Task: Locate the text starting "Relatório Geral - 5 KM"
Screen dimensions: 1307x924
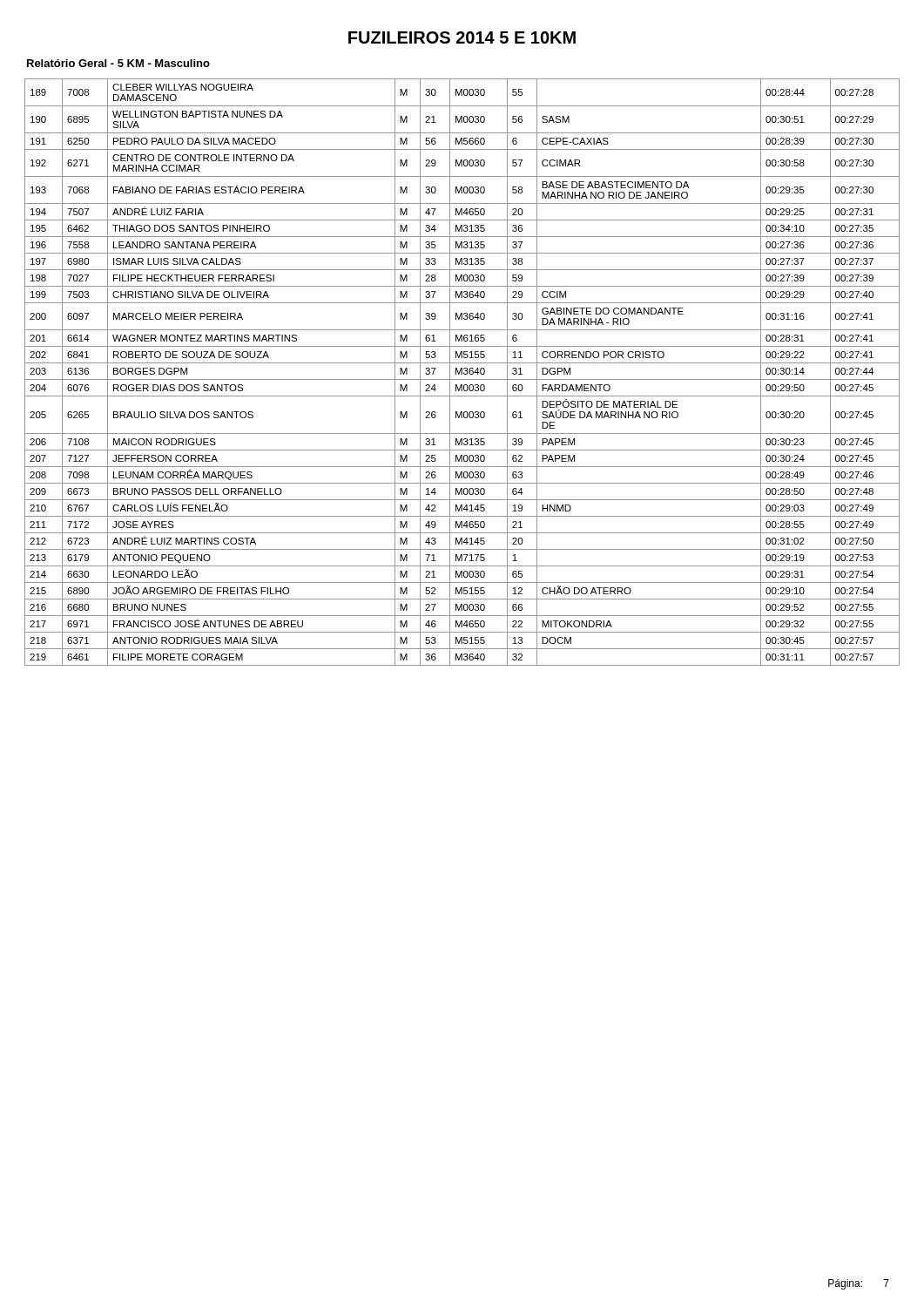Action: point(118,63)
